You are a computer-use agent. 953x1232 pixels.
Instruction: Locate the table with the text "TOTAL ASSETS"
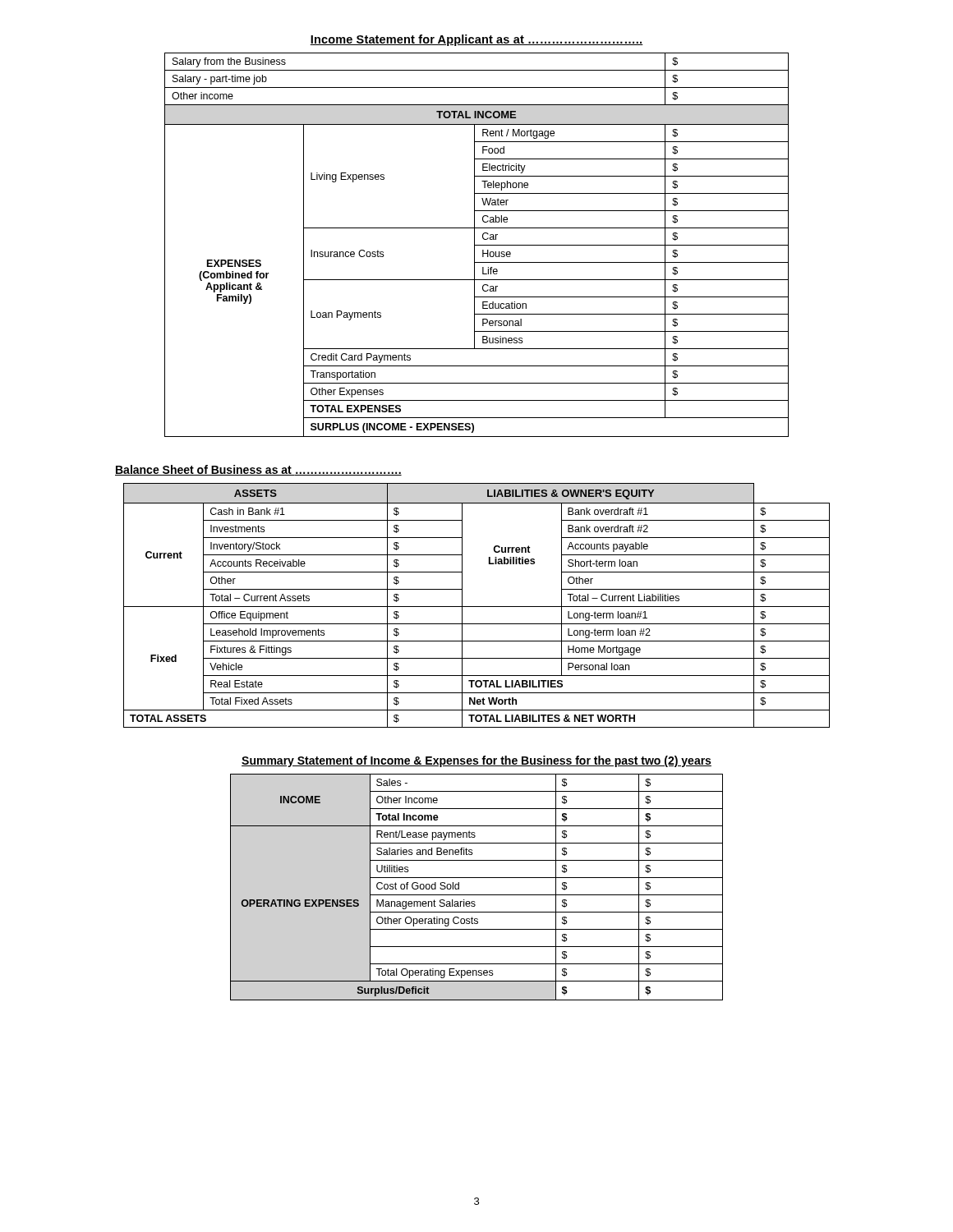[476, 605]
